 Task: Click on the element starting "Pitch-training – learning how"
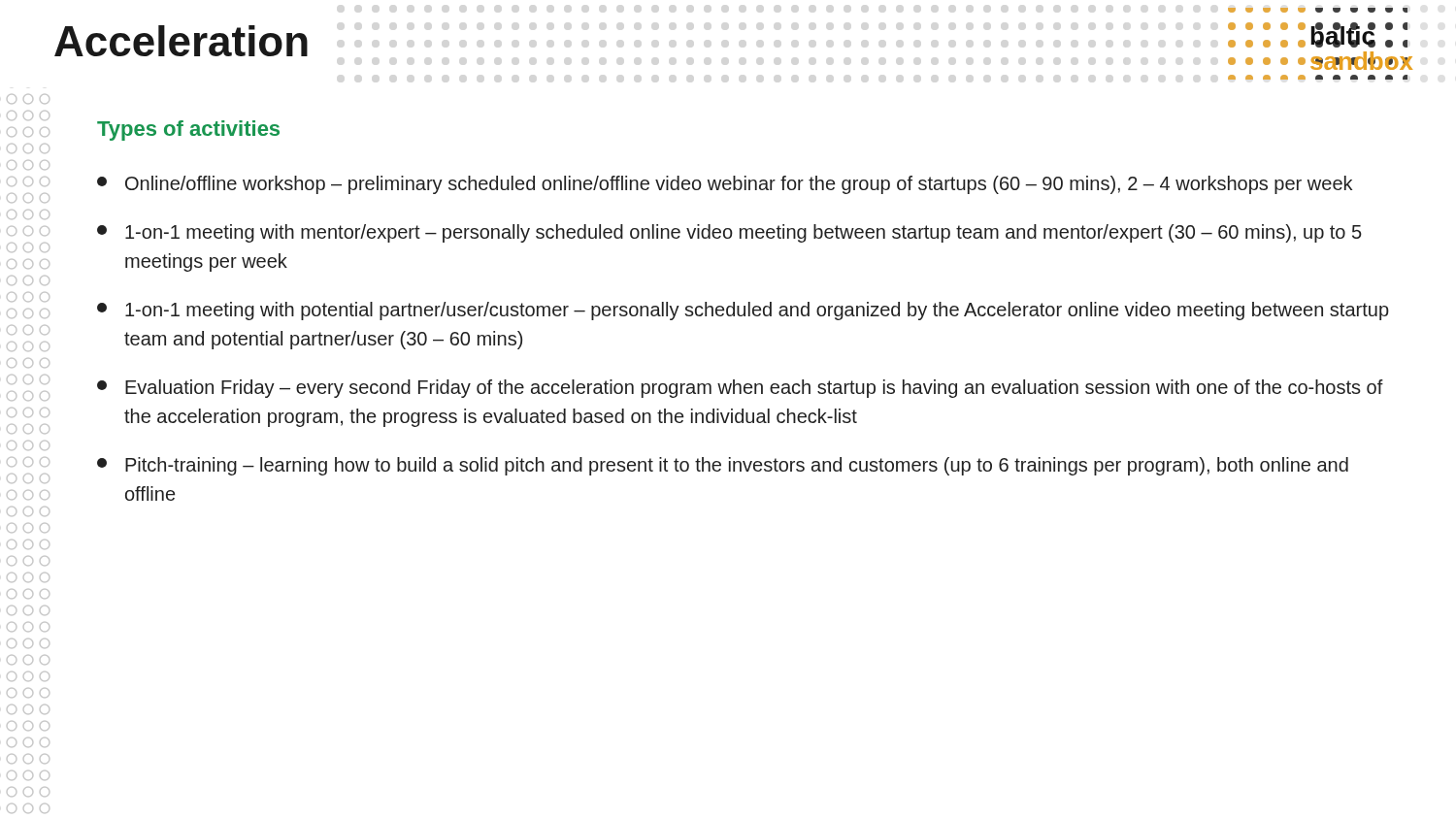click(747, 479)
